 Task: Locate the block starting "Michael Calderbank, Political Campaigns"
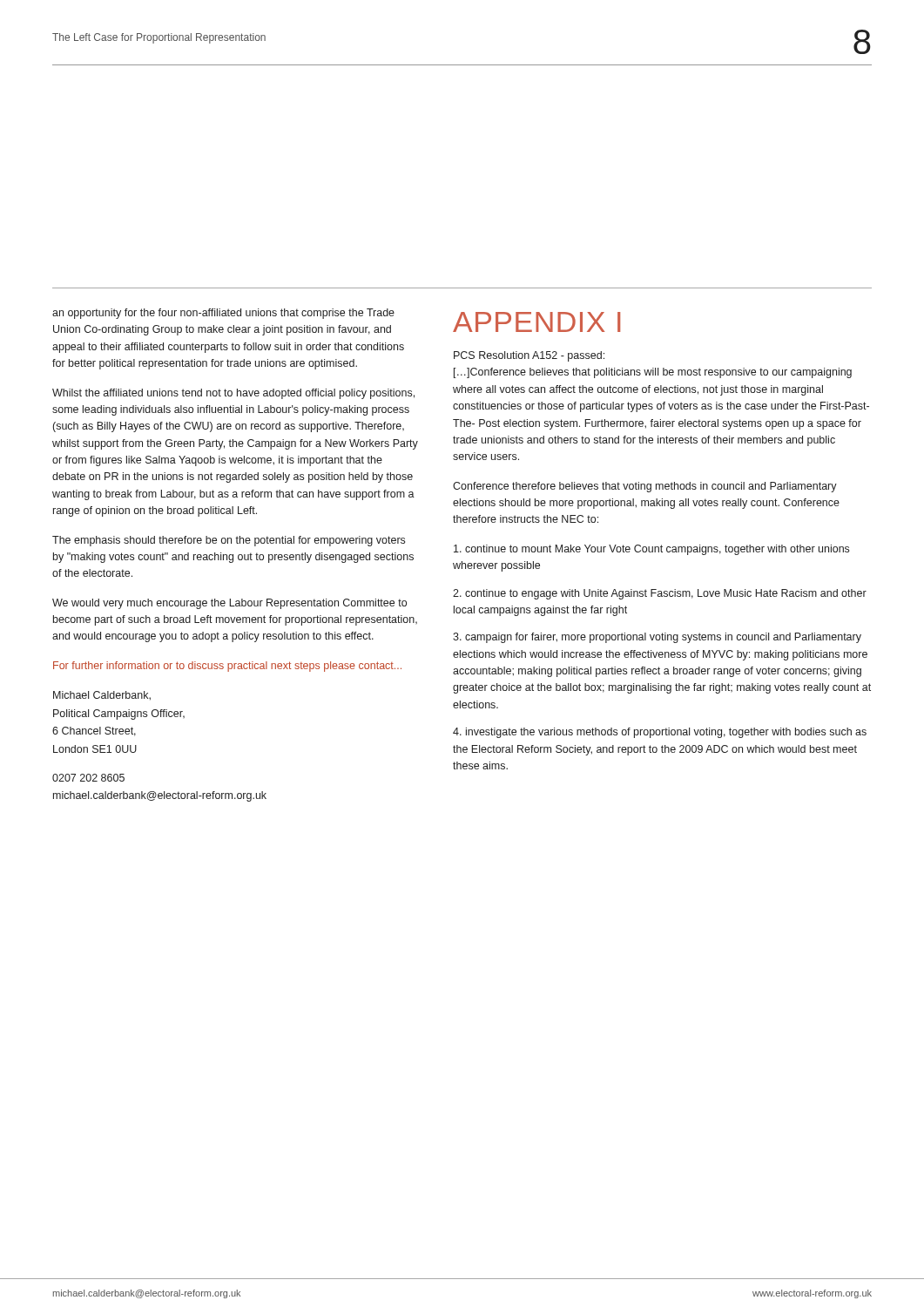tap(119, 722)
